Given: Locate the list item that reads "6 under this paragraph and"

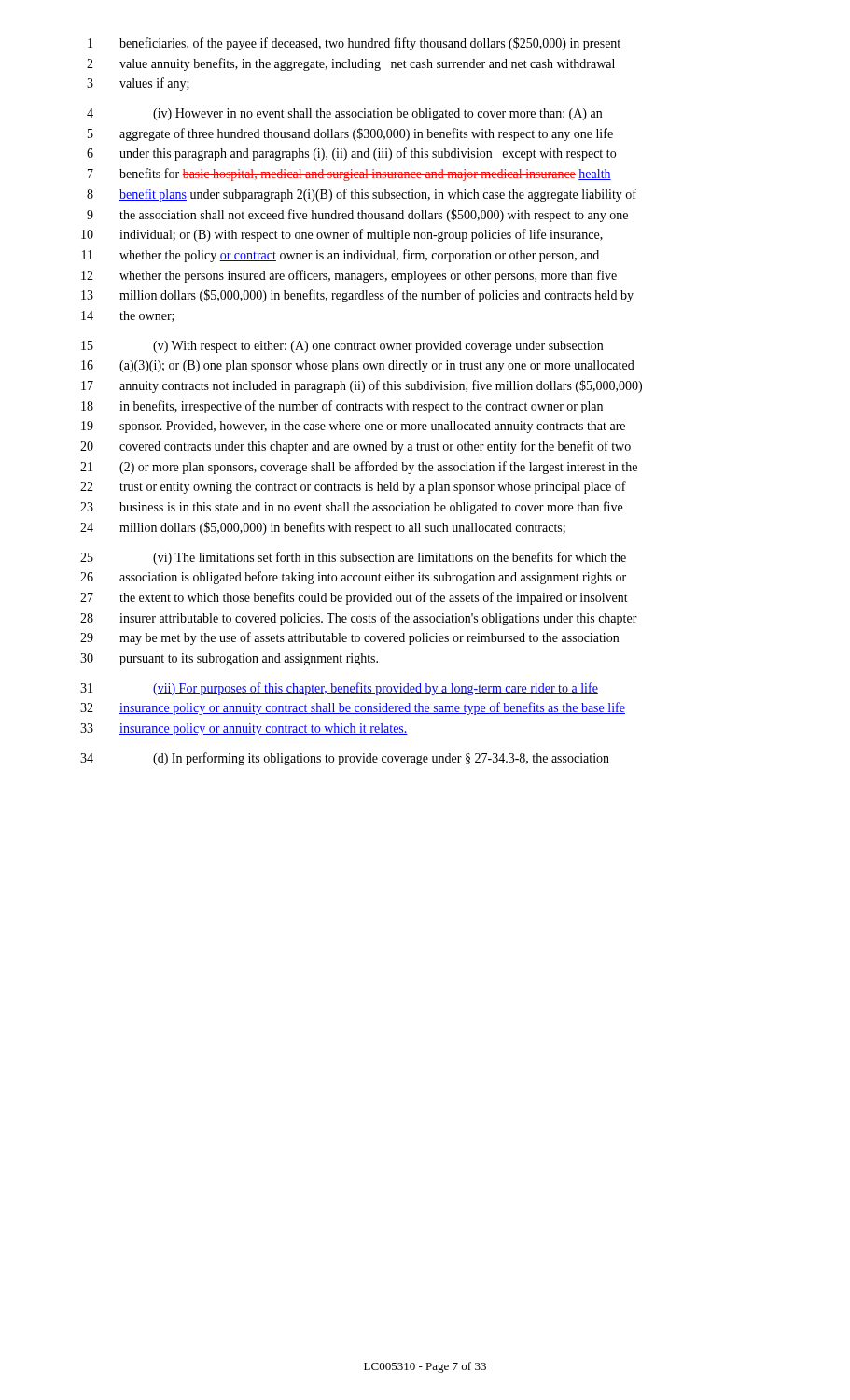Looking at the screenshot, I should coord(425,154).
